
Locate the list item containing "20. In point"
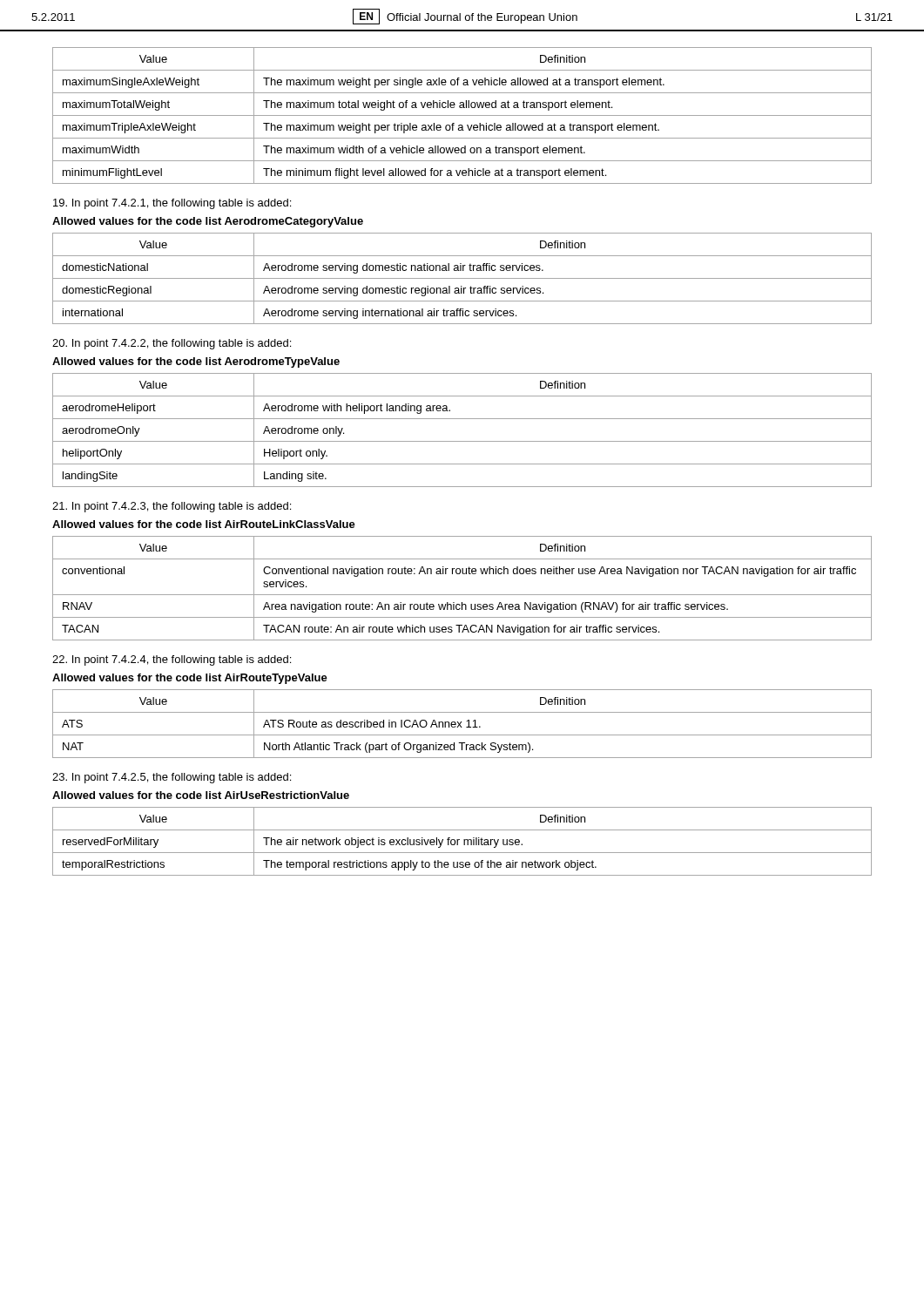[172, 343]
